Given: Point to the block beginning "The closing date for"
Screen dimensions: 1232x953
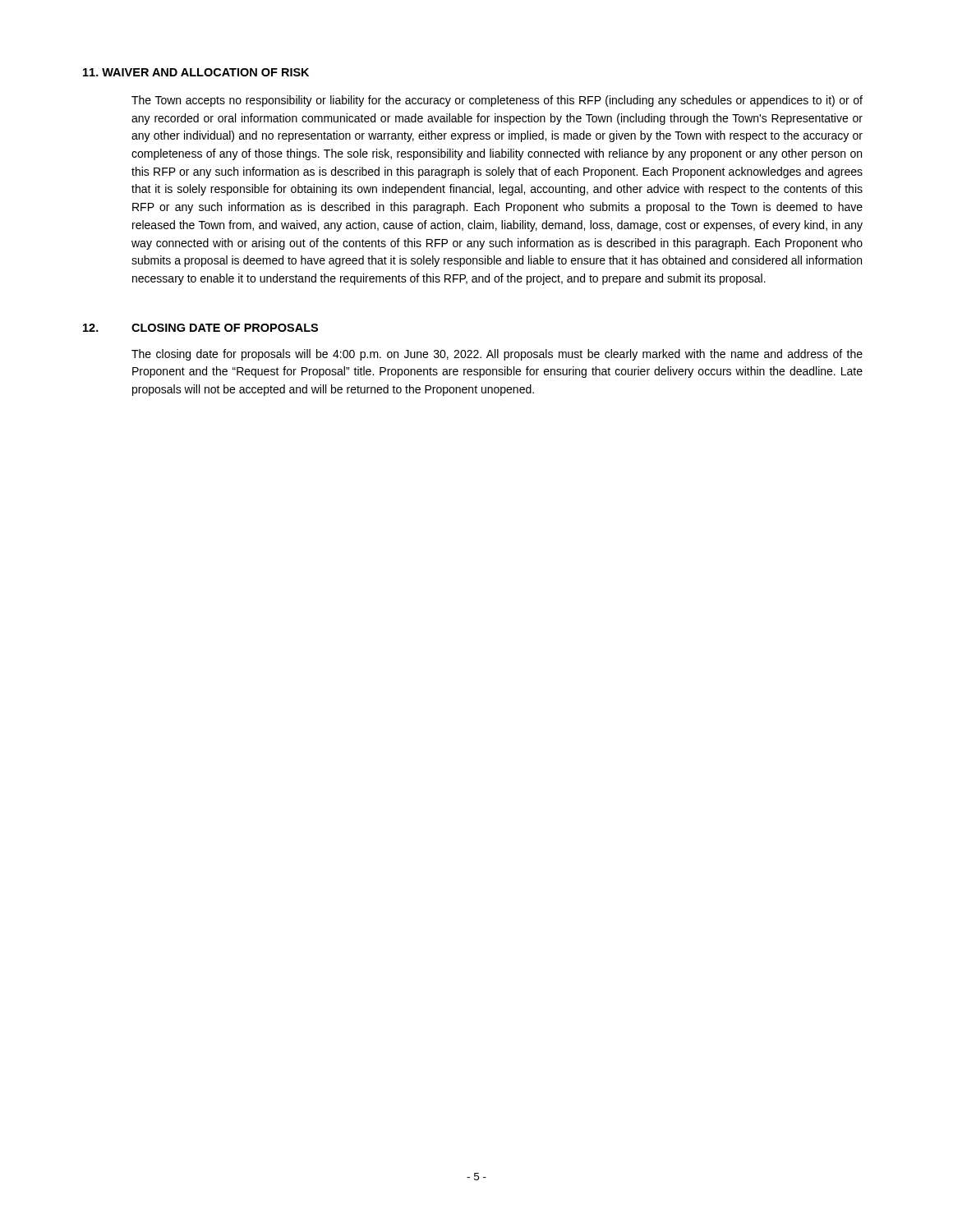Looking at the screenshot, I should point(497,371).
